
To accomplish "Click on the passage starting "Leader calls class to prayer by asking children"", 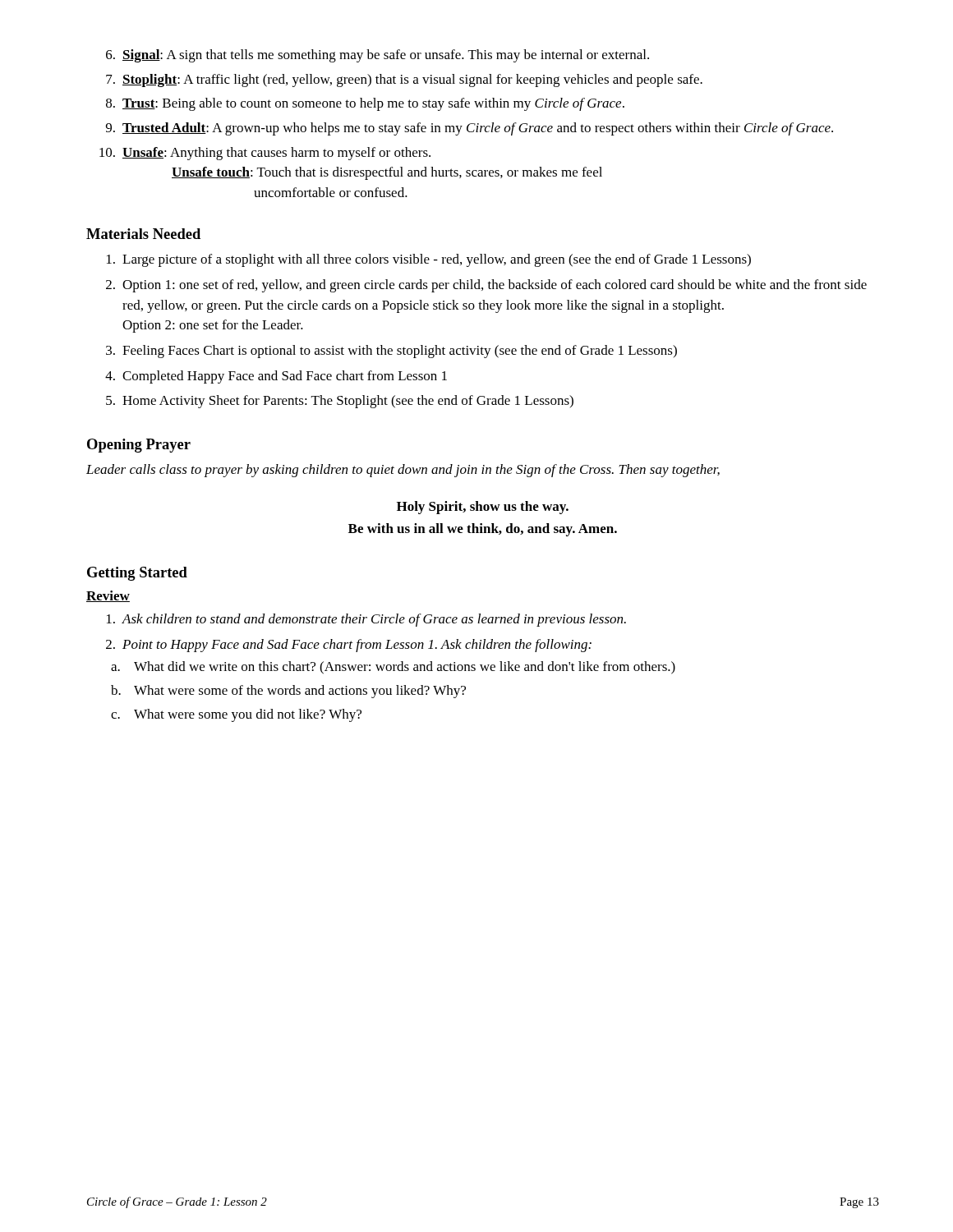I will tap(403, 469).
